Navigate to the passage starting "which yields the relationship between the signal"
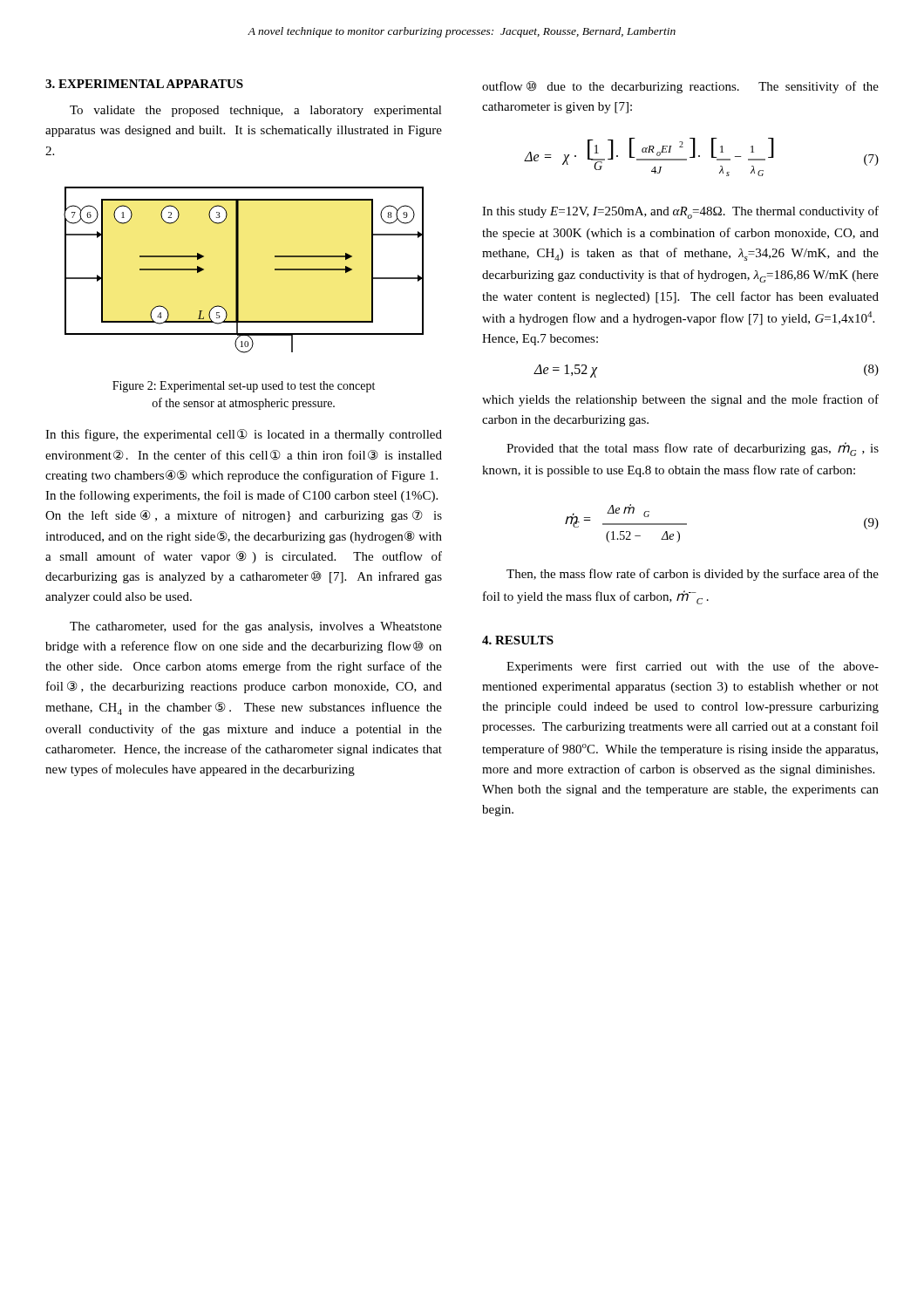924x1308 pixels. tap(680, 409)
